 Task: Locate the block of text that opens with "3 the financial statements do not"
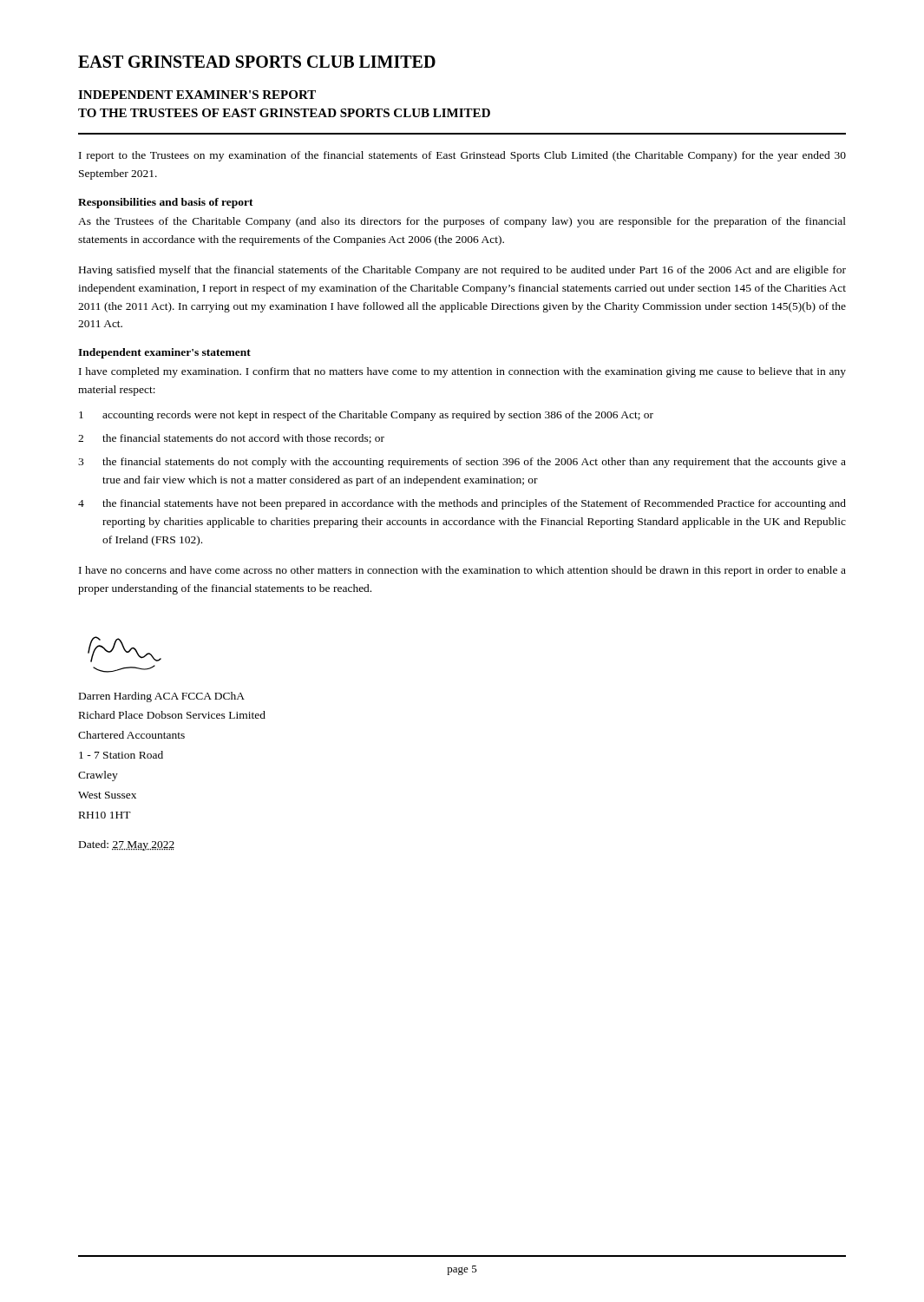coord(462,471)
